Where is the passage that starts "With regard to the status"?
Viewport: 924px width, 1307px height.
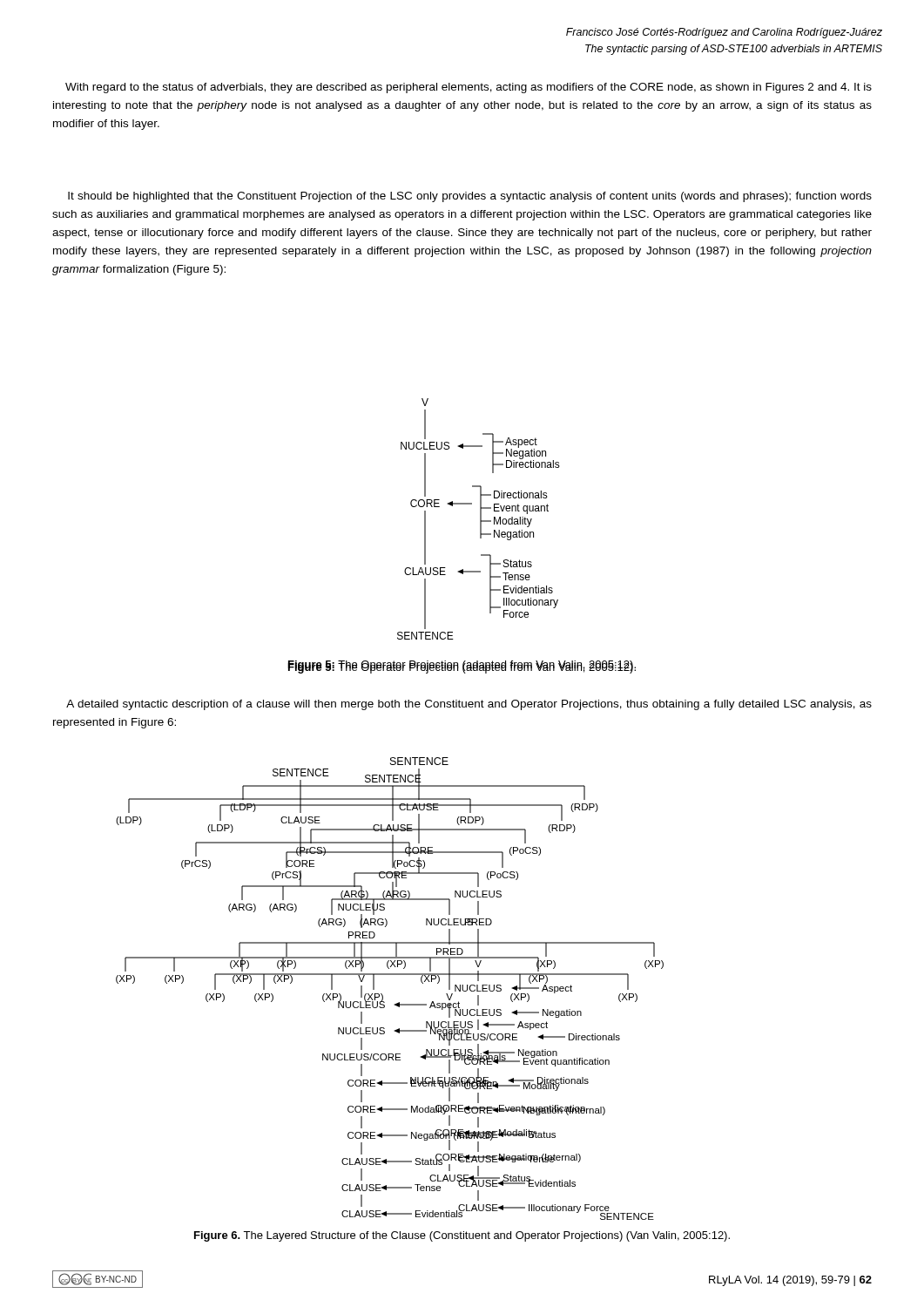(x=462, y=105)
